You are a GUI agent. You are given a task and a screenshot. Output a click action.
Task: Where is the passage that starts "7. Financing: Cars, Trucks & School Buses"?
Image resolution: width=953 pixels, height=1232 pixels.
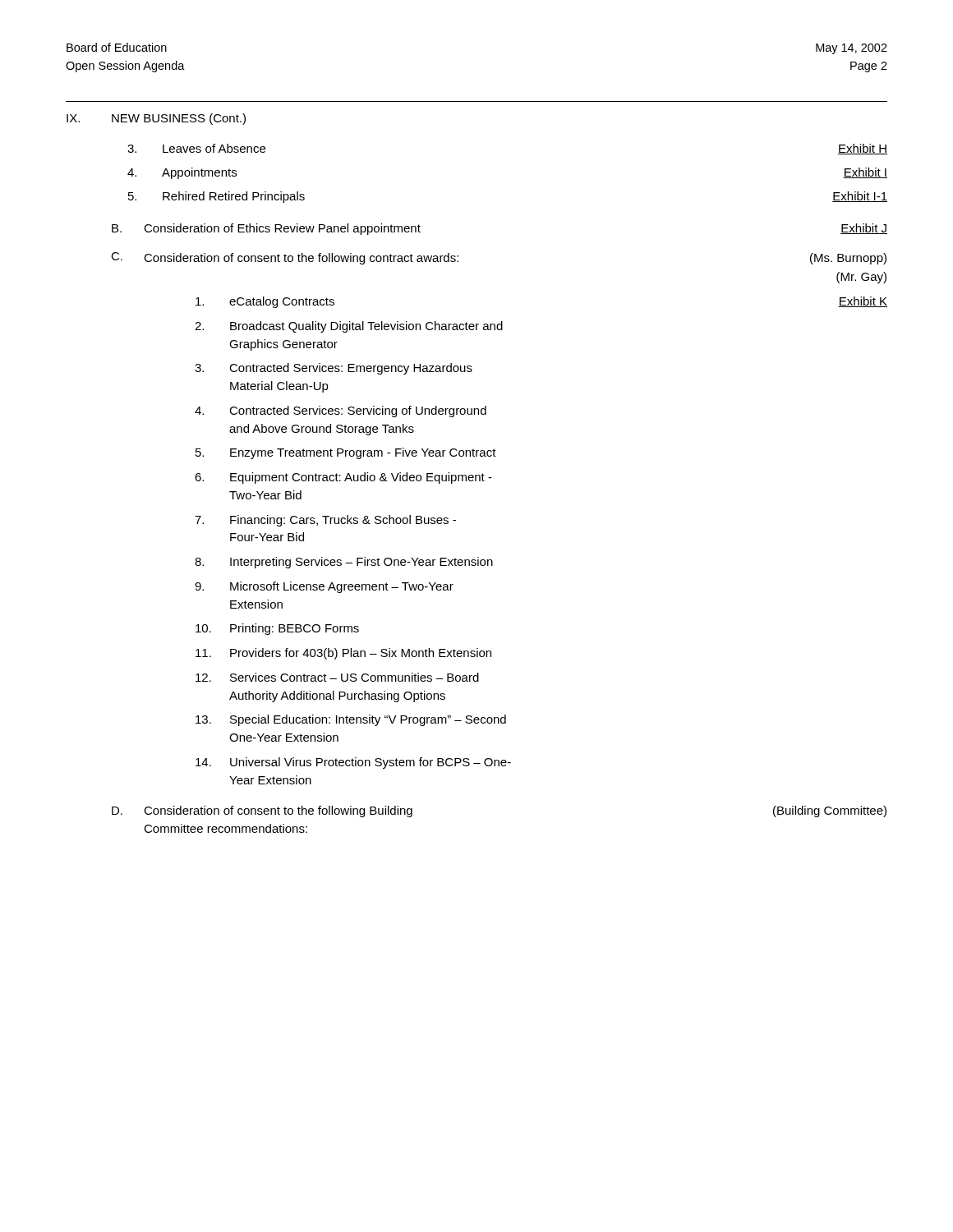(325, 521)
